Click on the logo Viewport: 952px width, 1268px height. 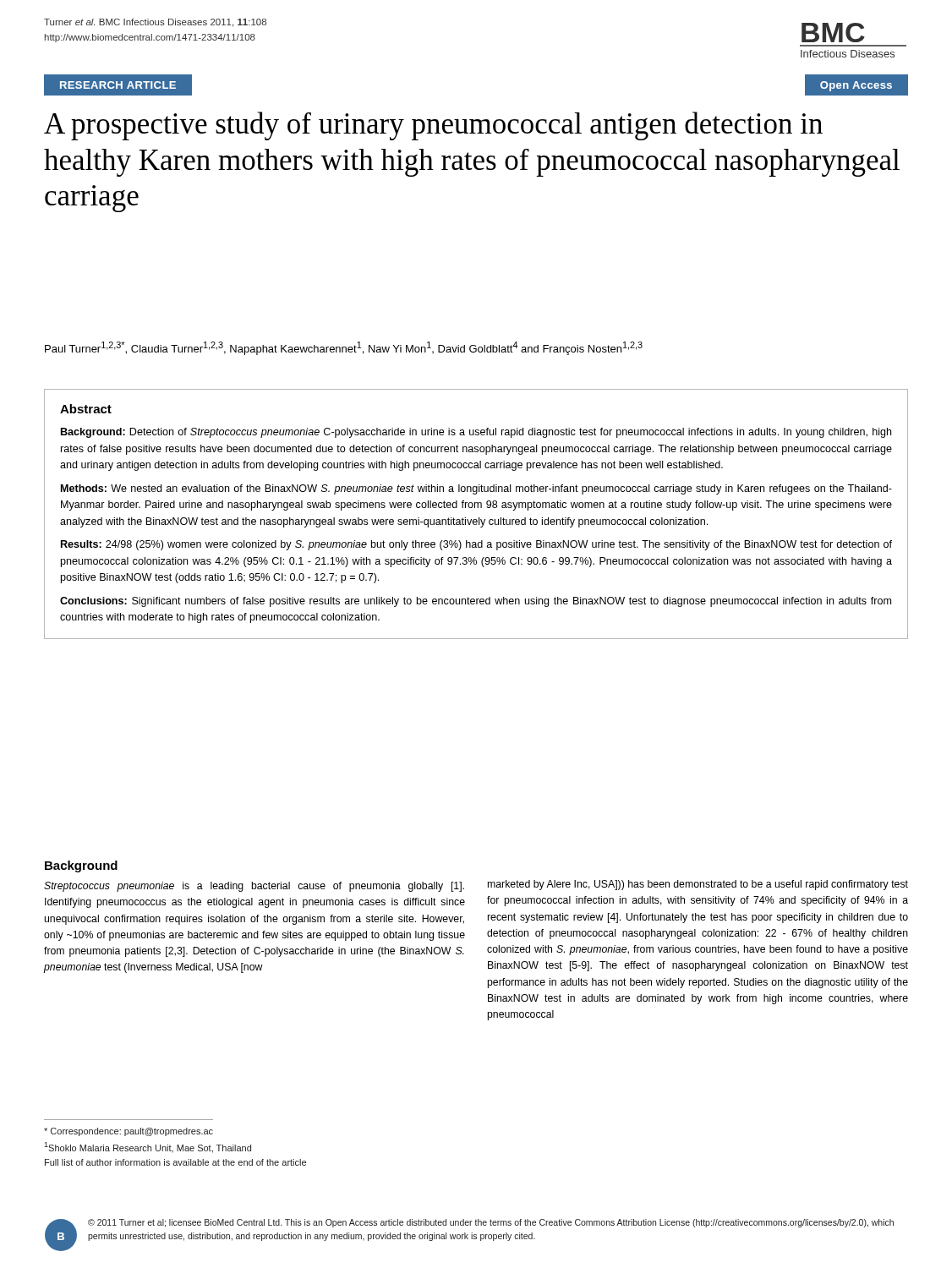coord(853,38)
